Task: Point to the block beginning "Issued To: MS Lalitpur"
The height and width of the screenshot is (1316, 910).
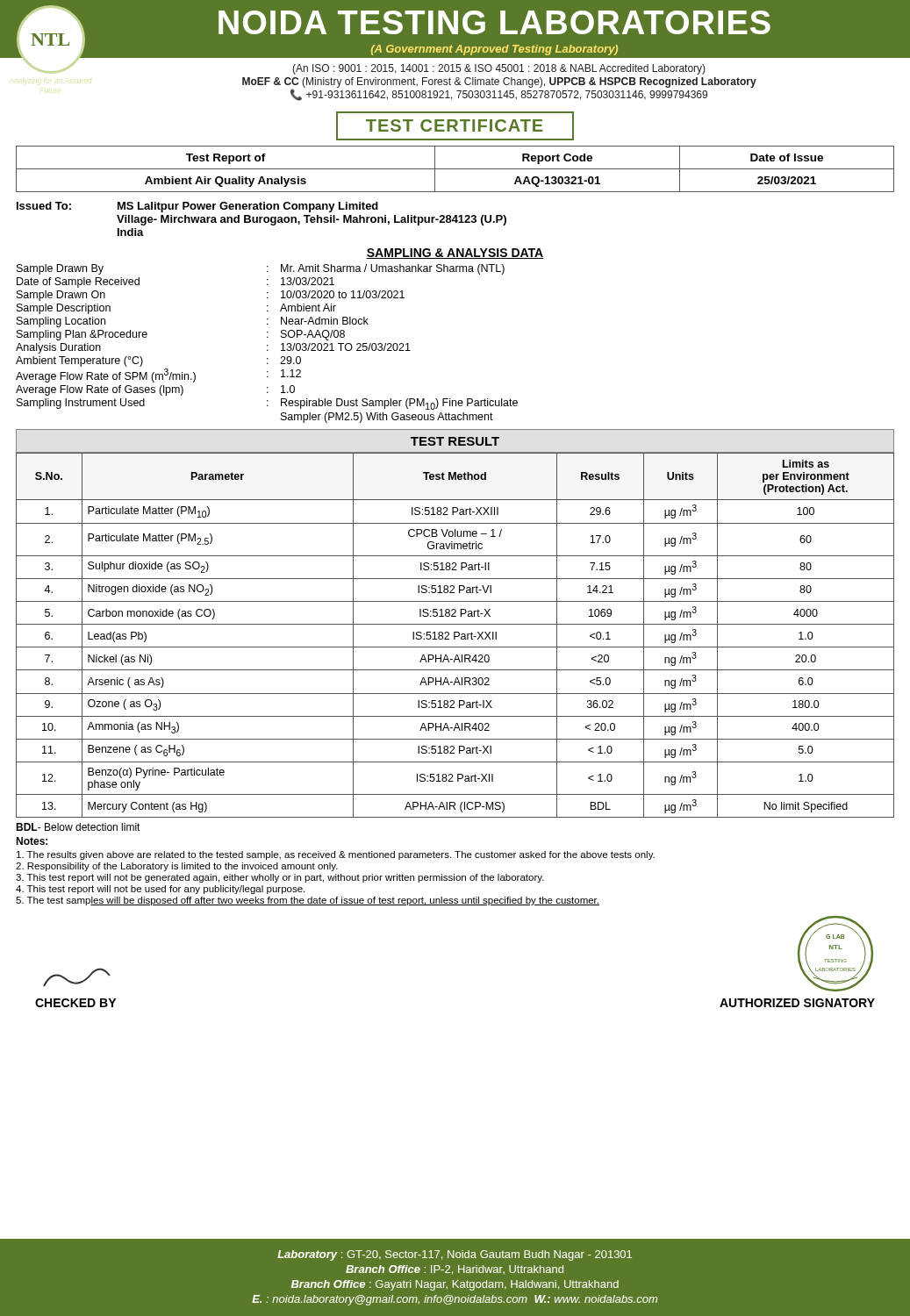Action: (261, 219)
